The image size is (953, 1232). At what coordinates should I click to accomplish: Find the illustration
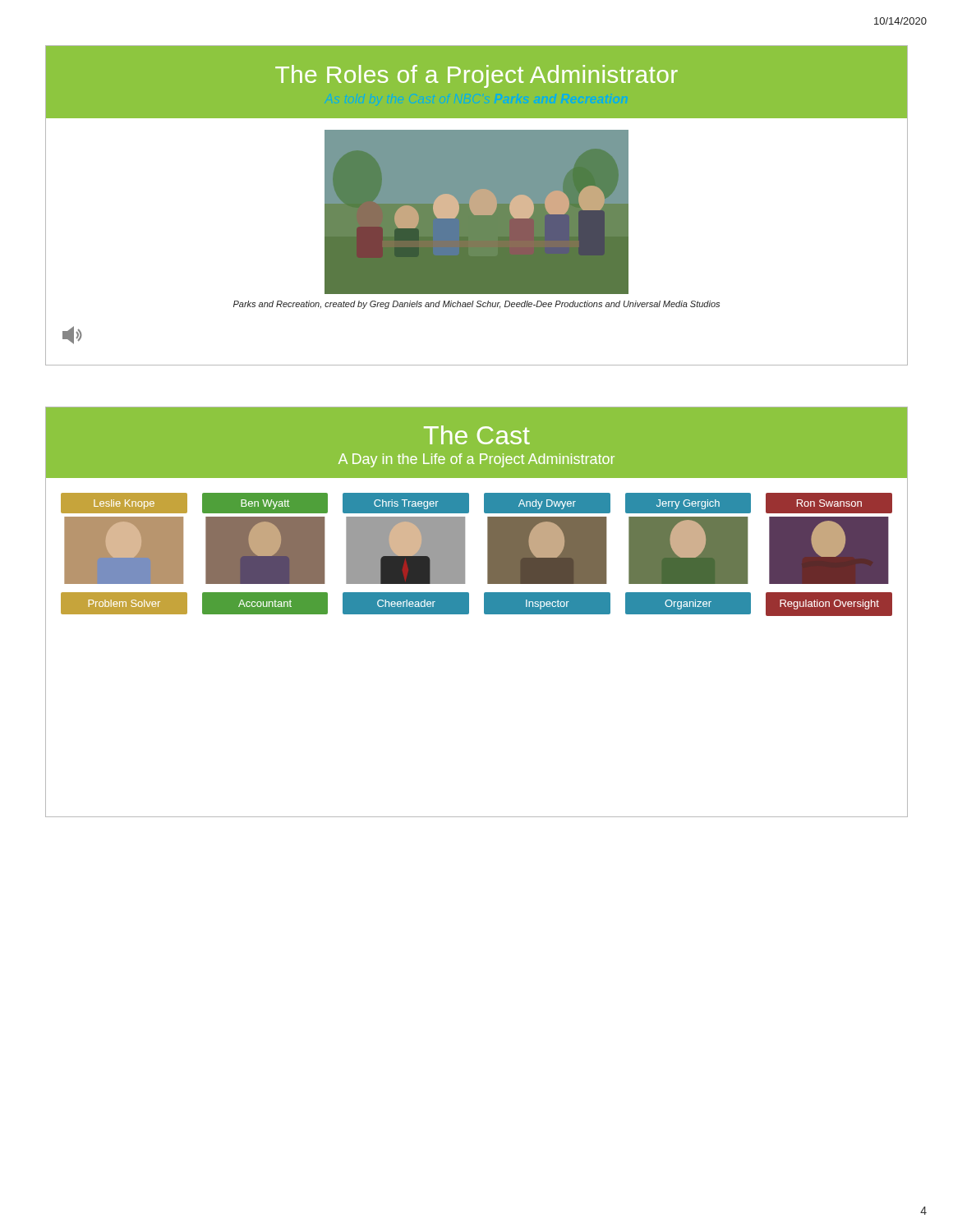[476, 205]
